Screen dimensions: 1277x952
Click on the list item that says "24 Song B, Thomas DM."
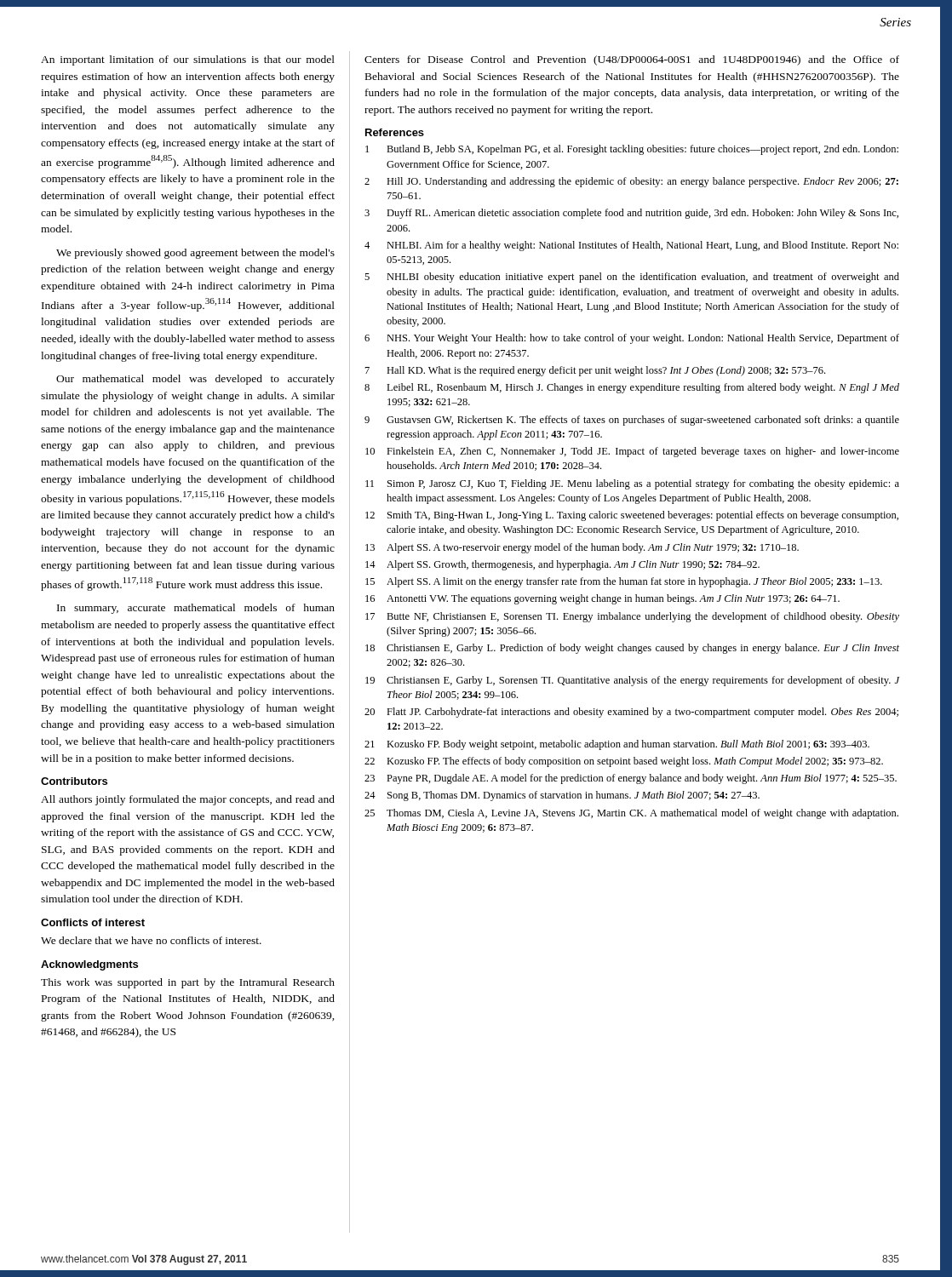tap(632, 796)
